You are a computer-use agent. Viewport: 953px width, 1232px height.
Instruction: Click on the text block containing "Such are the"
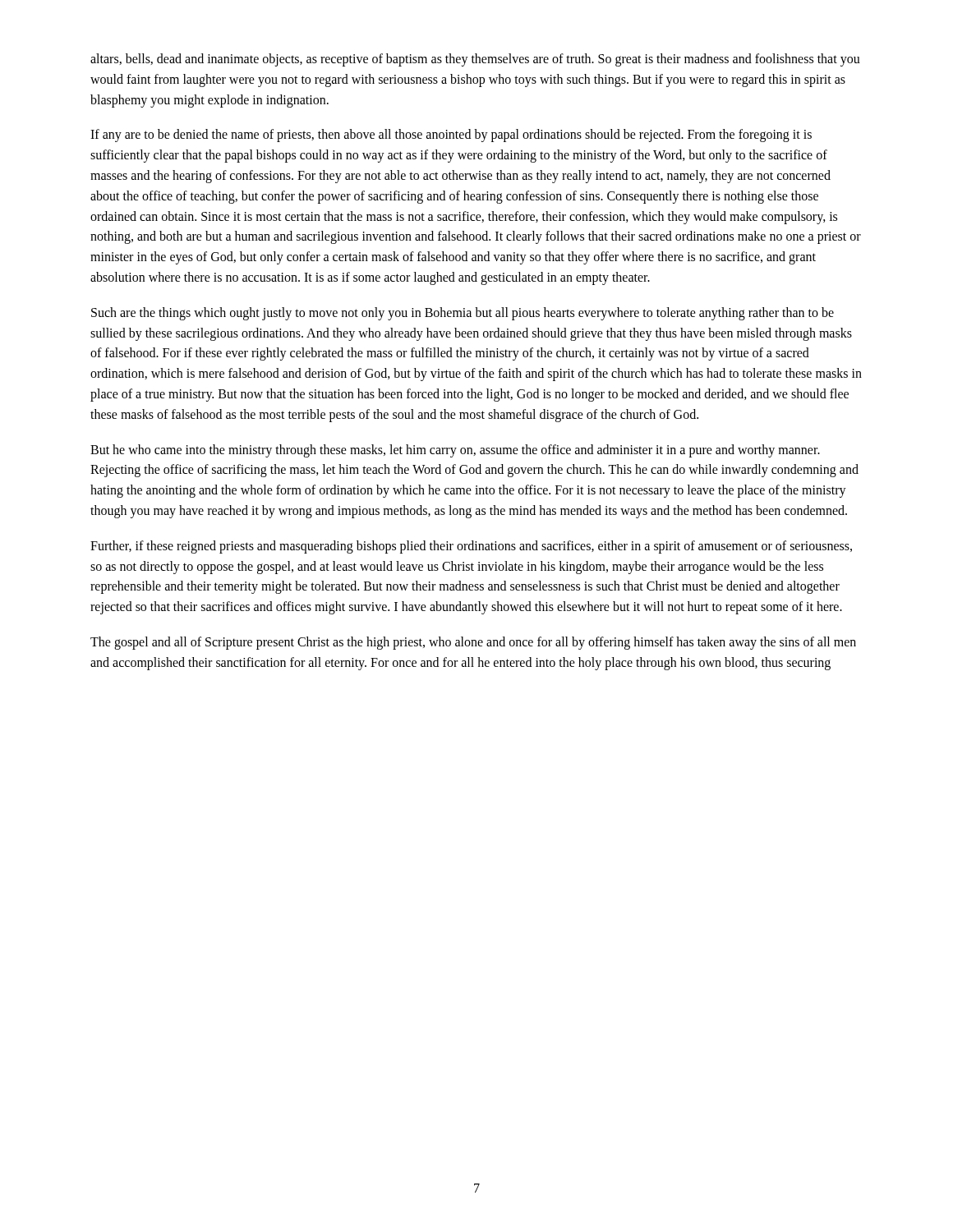click(x=476, y=363)
